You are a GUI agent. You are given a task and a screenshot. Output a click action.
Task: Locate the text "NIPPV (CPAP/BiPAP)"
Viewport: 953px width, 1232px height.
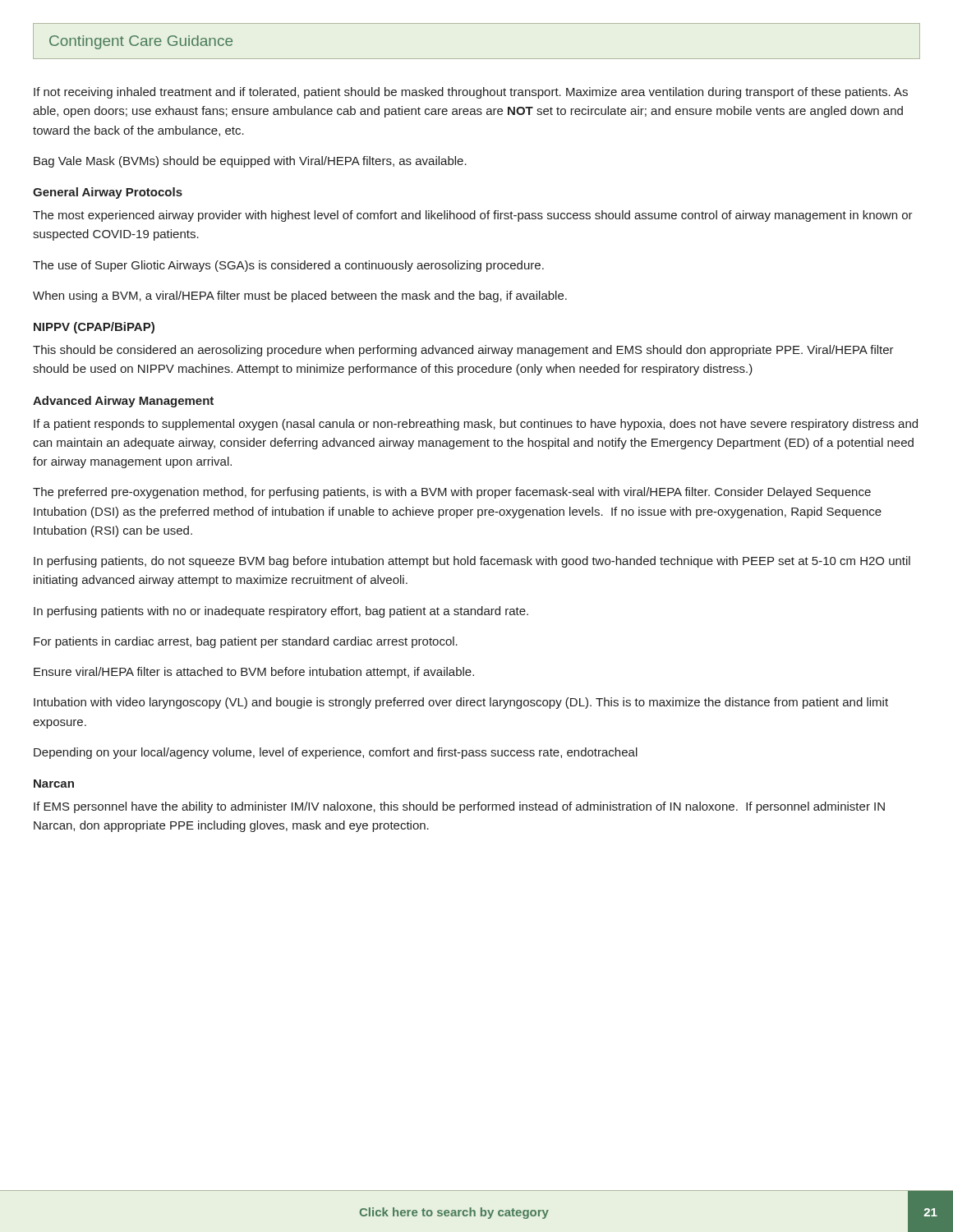[x=94, y=326]
